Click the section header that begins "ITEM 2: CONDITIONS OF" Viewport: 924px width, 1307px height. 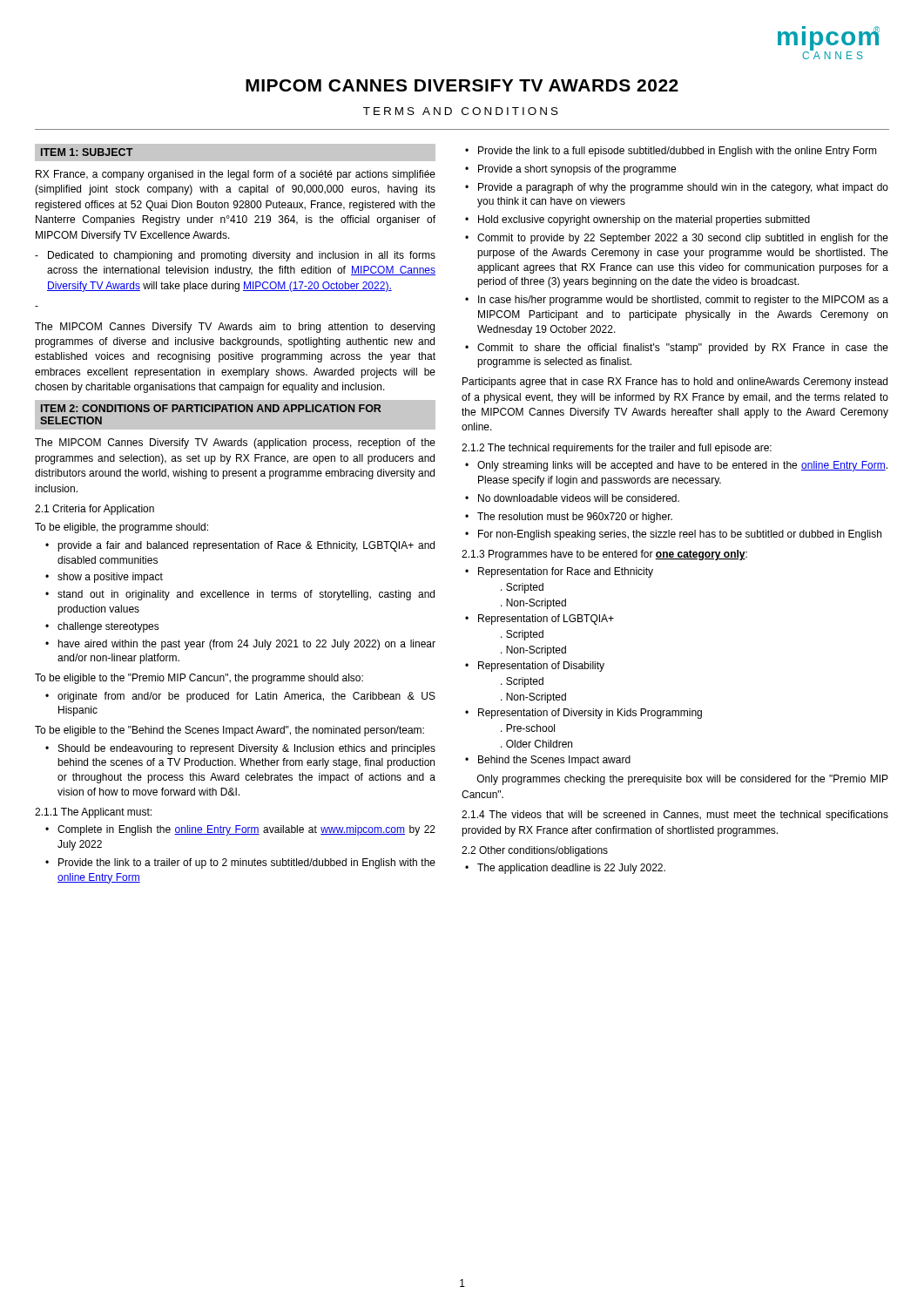click(x=235, y=415)
